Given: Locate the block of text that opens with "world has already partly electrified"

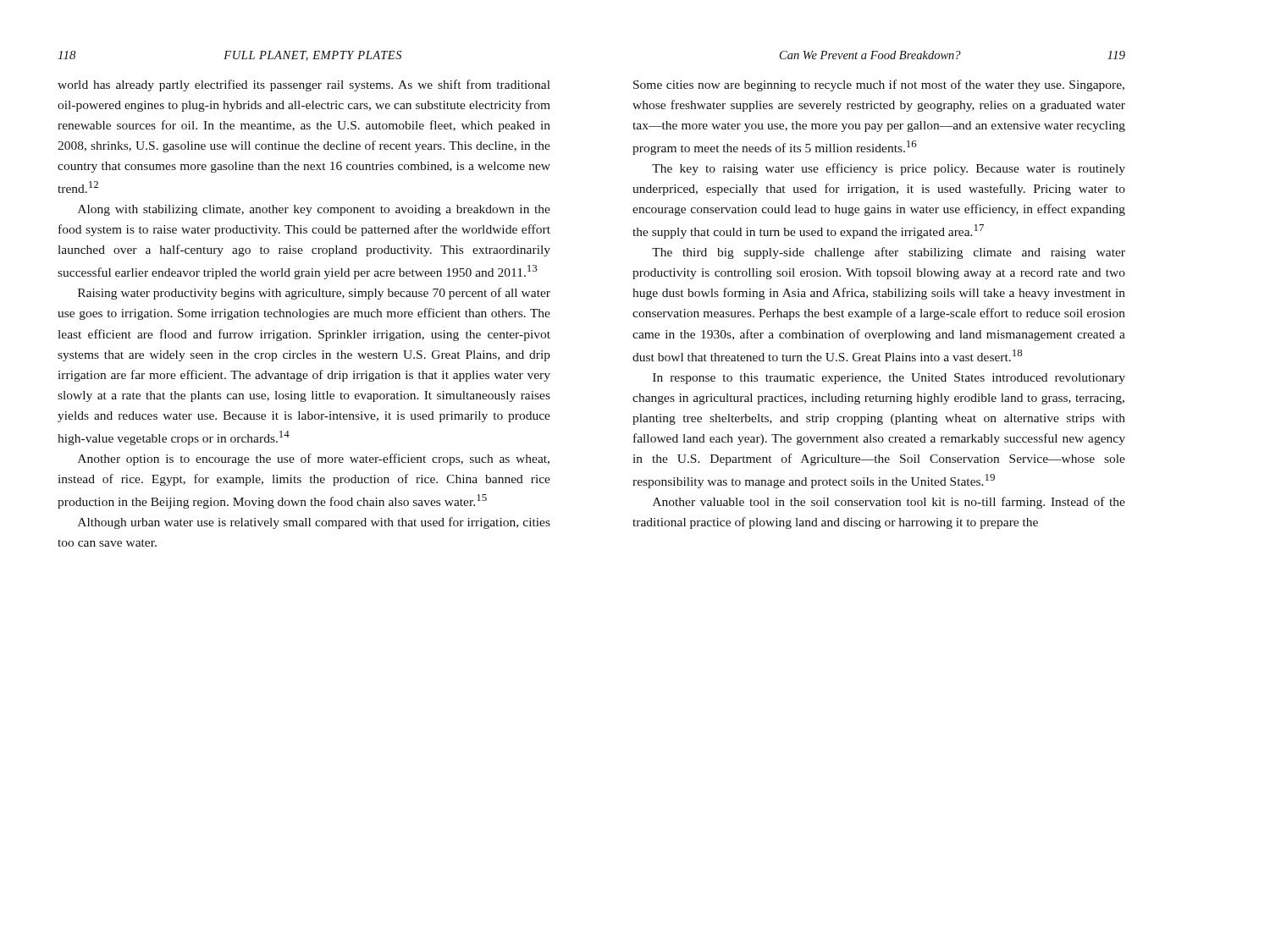Looking at the screenshot, I should point(304,137).
